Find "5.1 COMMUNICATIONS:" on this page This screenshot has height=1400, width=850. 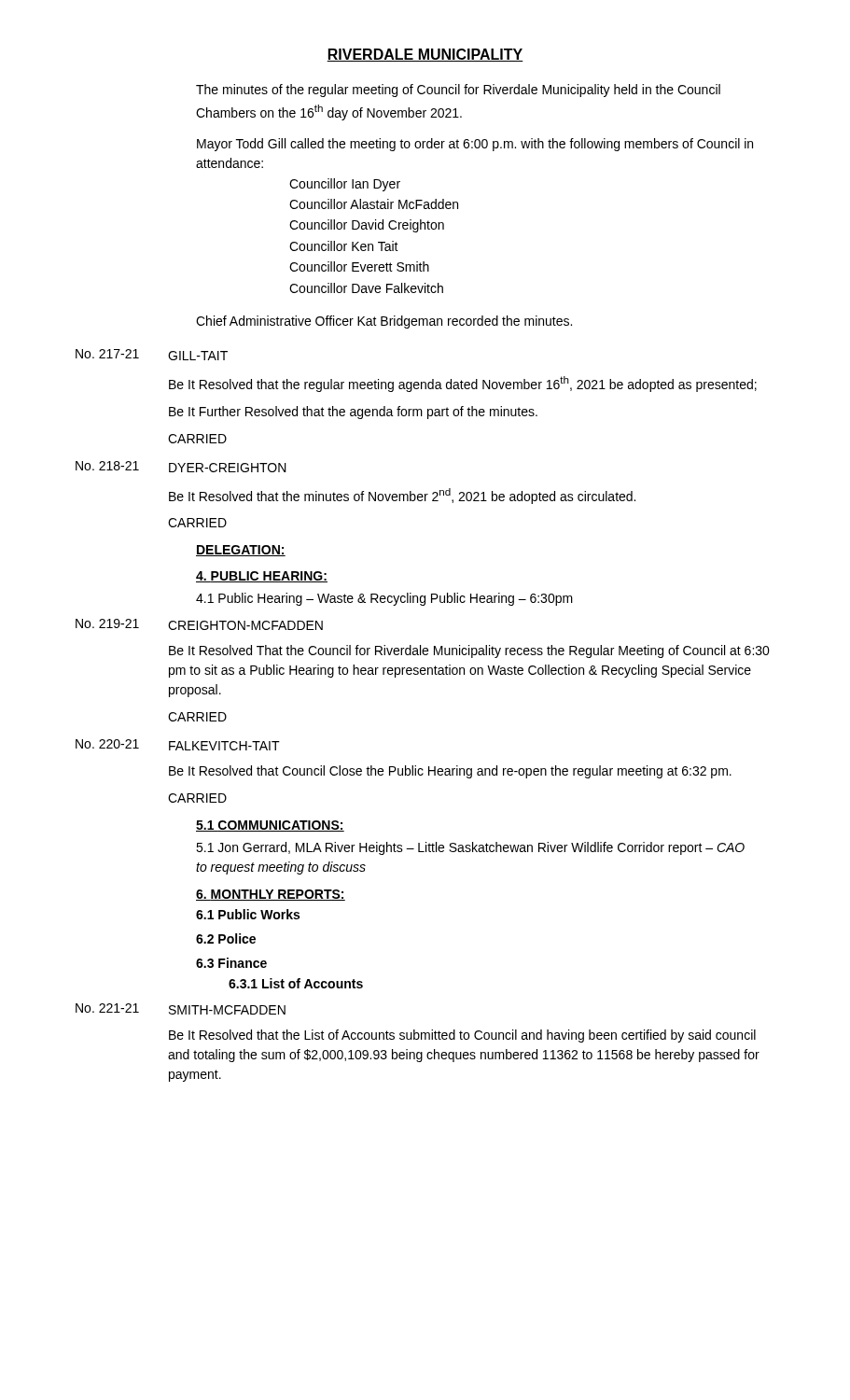(270, 825)
